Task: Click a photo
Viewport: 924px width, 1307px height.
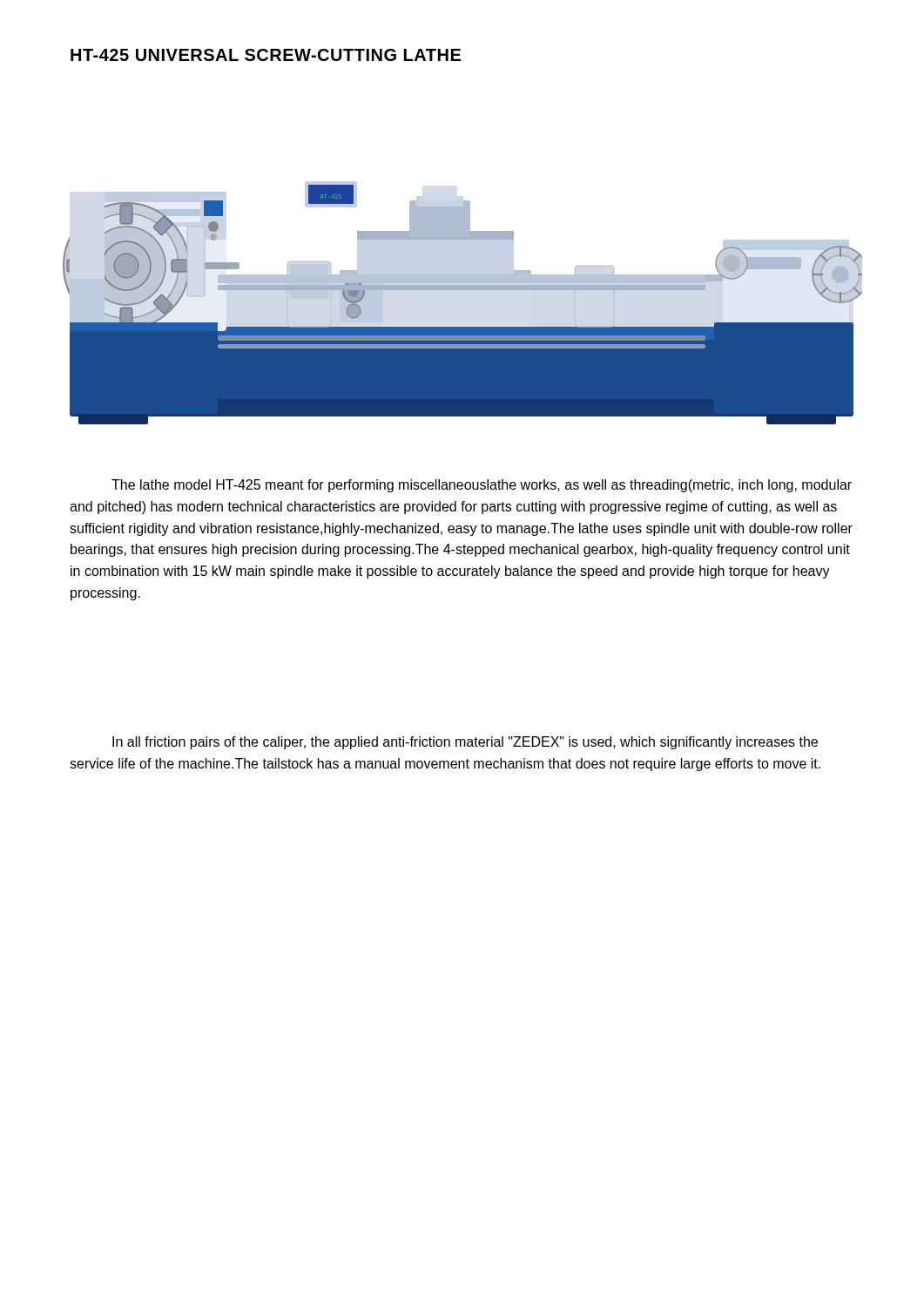Action: 462,266
